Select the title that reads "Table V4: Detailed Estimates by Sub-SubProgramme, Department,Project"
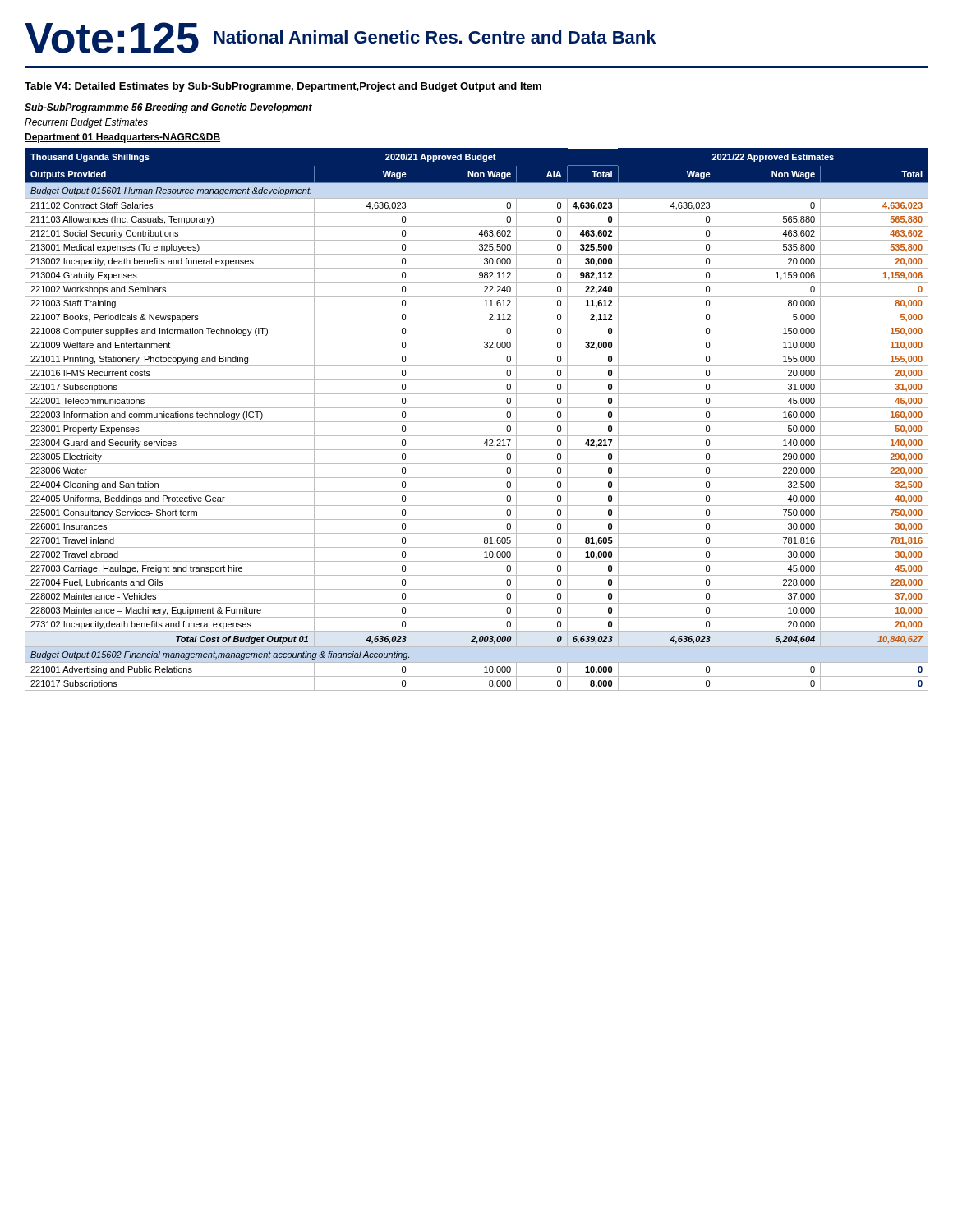Screen dimensions: 1232x953 pyautogui.click(x=283, y=86)
